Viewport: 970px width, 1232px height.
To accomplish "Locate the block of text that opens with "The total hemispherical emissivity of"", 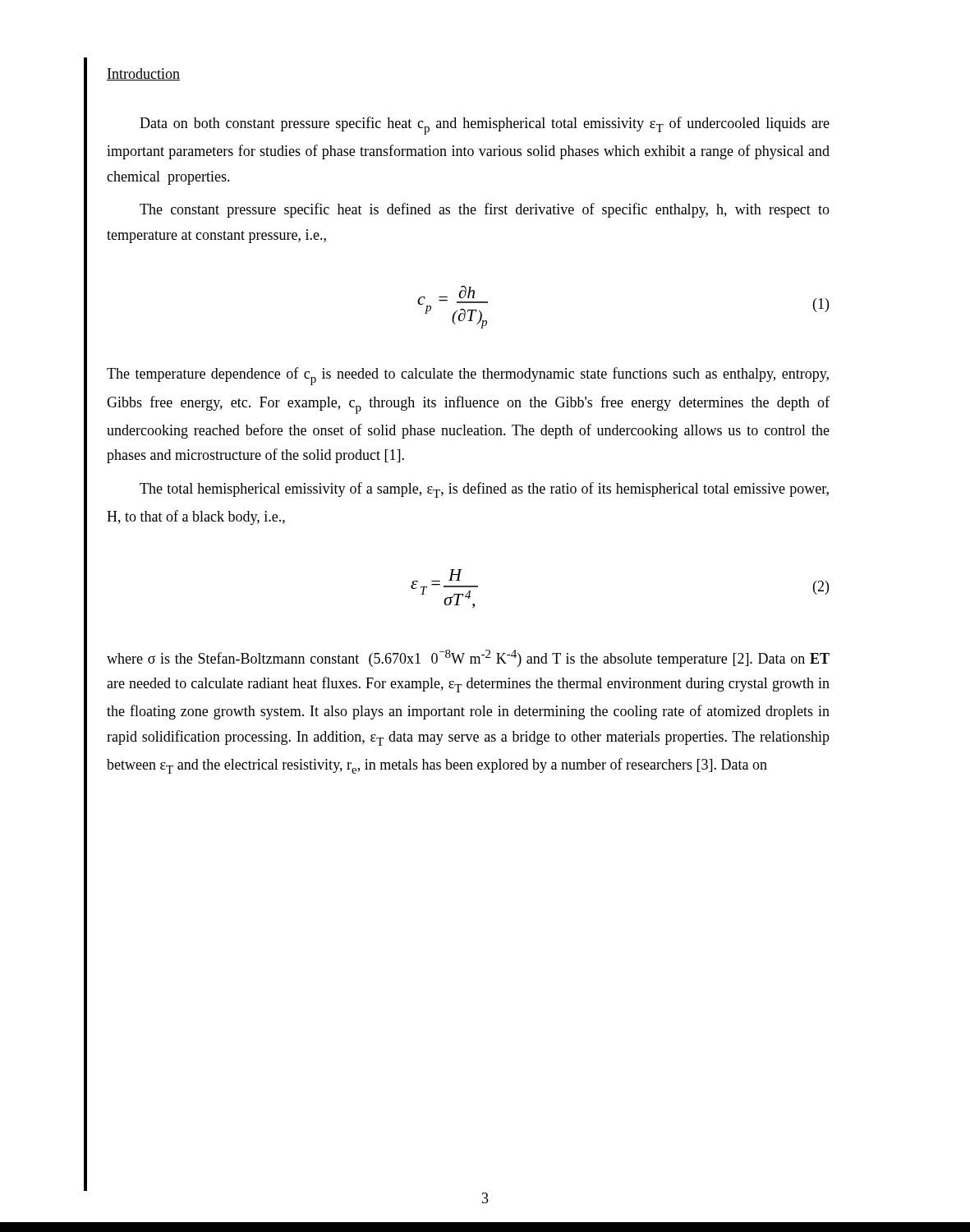I will [x=468, y=503].
